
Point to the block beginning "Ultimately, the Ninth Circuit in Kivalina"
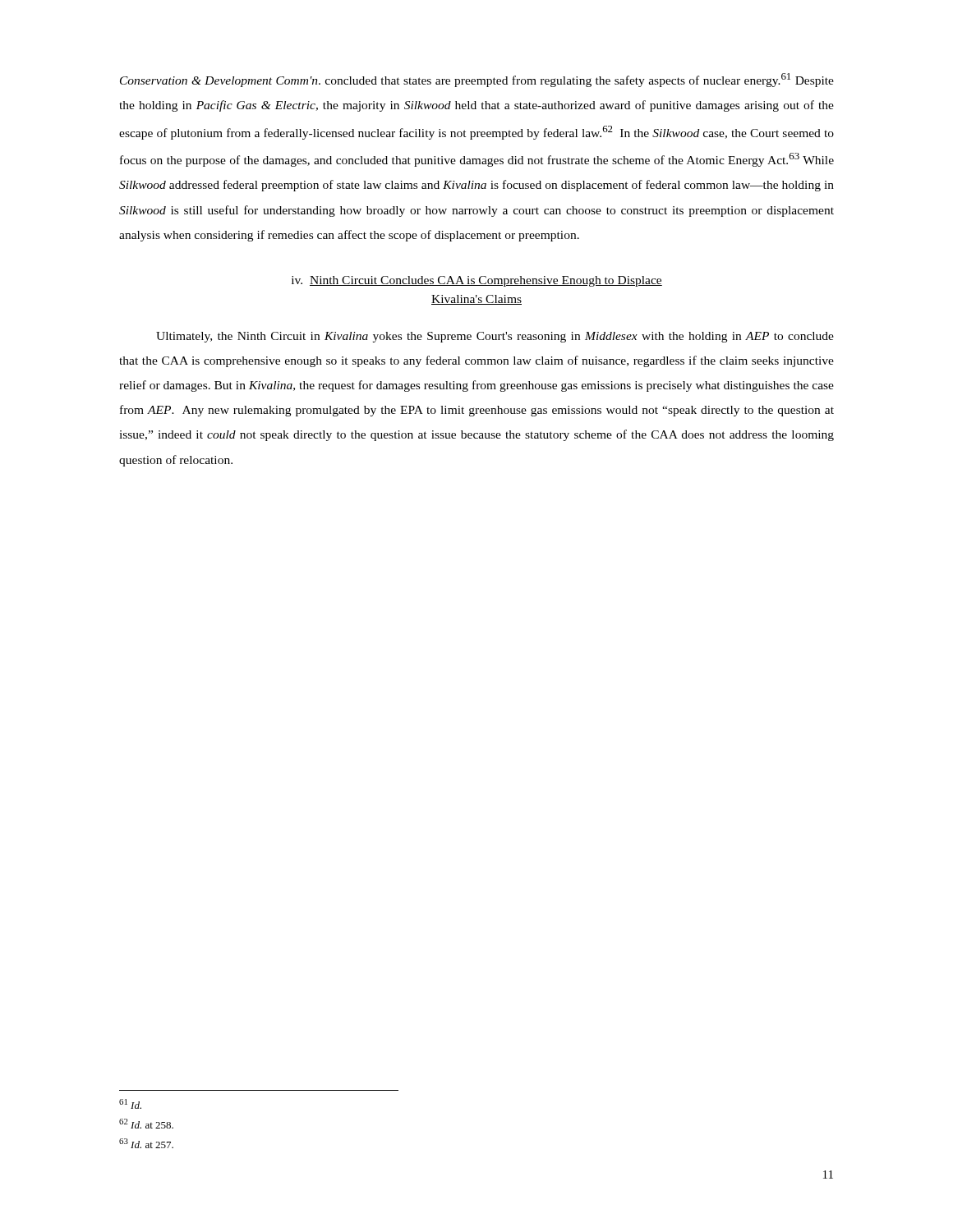(x=476, y=397)
